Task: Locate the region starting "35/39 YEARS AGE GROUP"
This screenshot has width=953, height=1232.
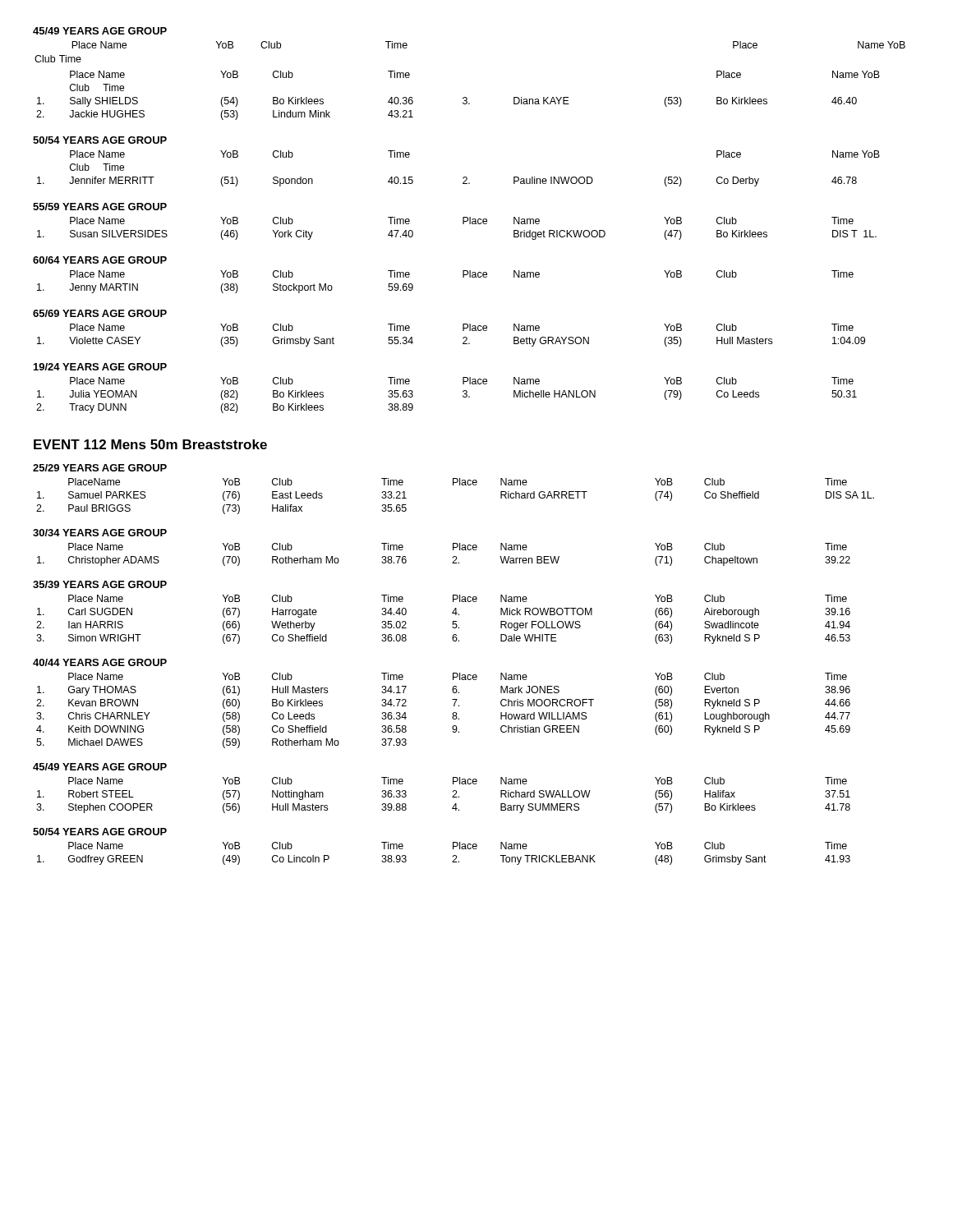Action: click(100, 584)
